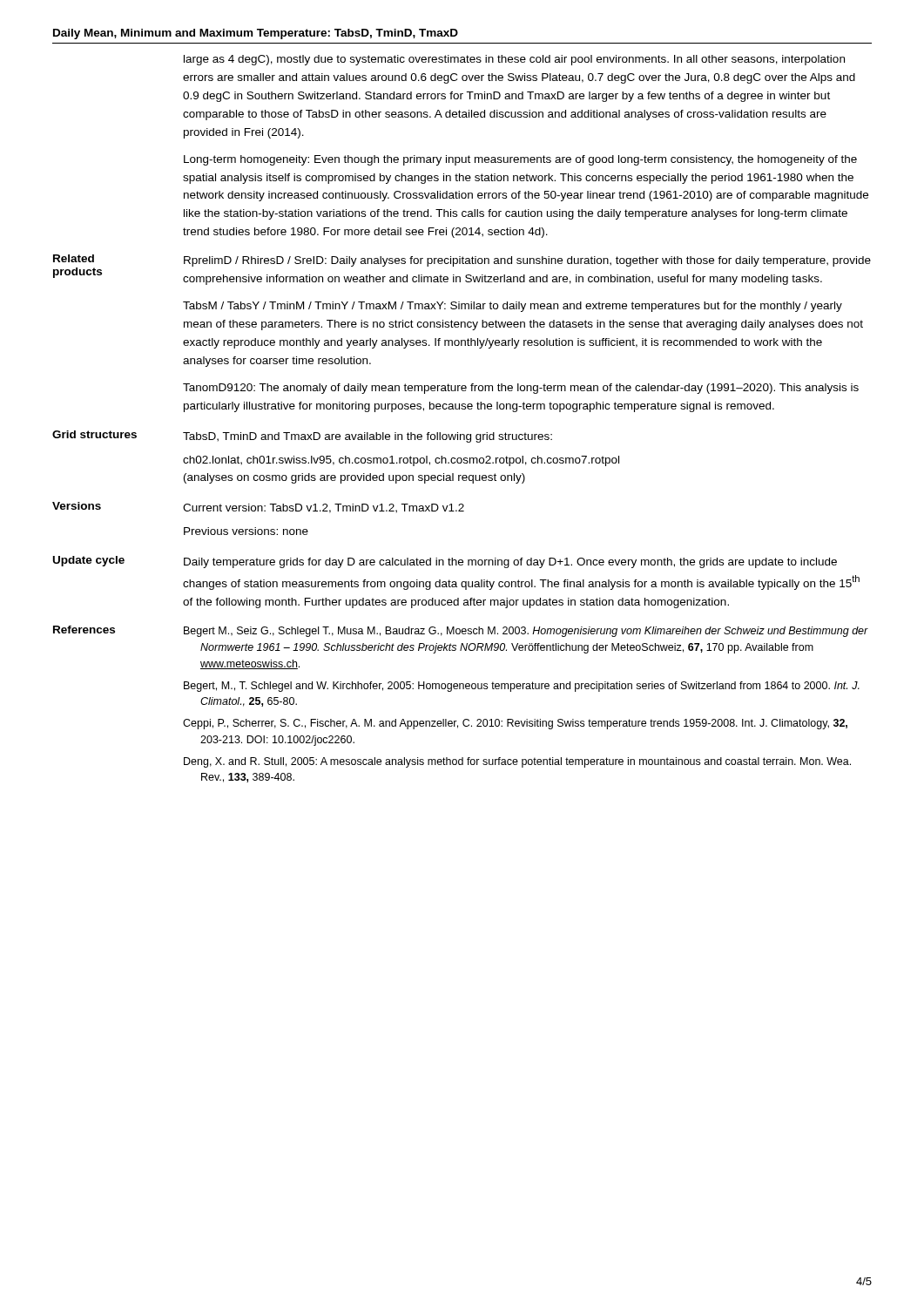This screenshot has width=924, height=1307.
Task: Select the region starting "TabsM / TabsY / TminM /"
Action: [523, 333]
